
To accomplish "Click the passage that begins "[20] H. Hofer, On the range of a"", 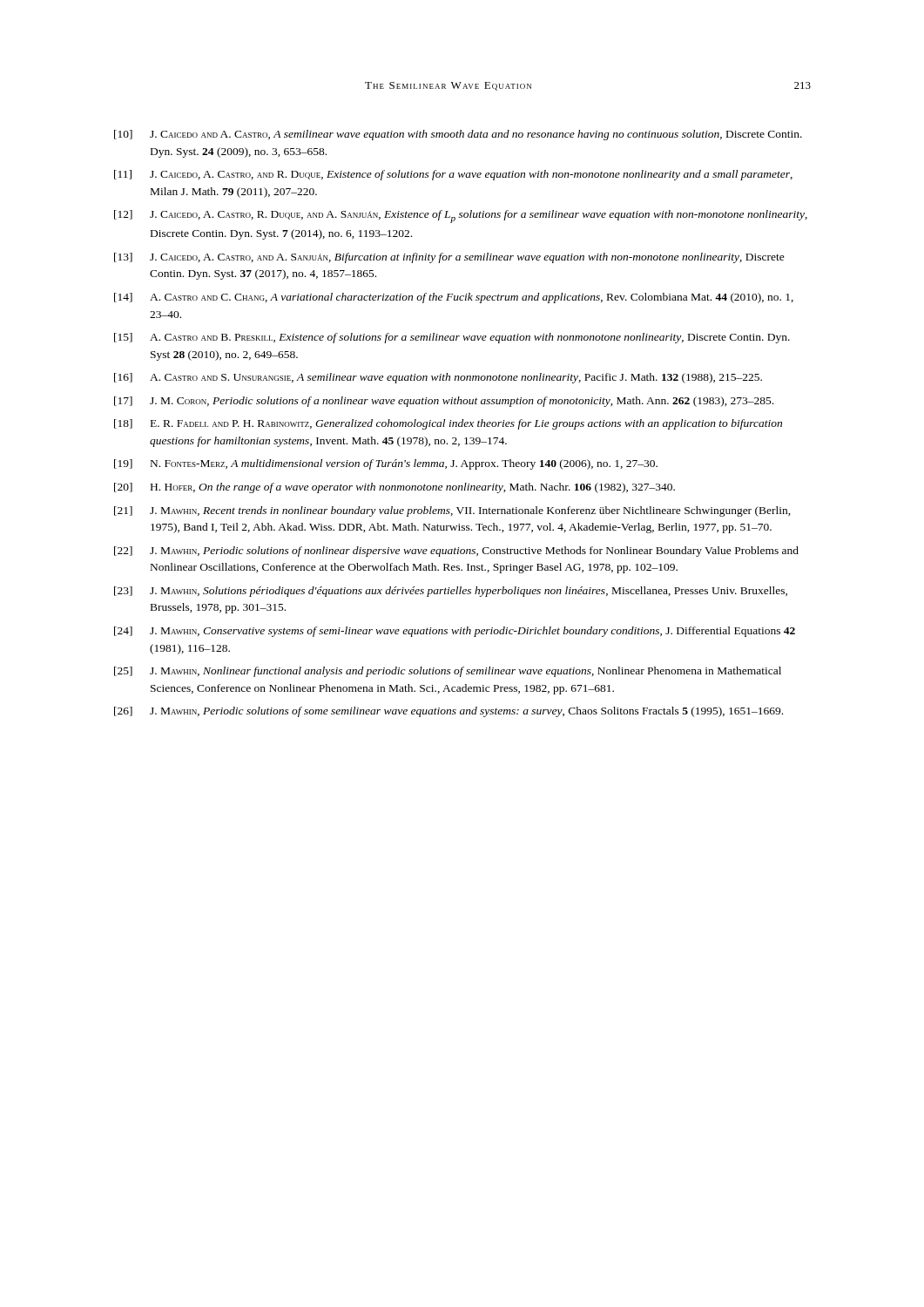I will (394, 487).
